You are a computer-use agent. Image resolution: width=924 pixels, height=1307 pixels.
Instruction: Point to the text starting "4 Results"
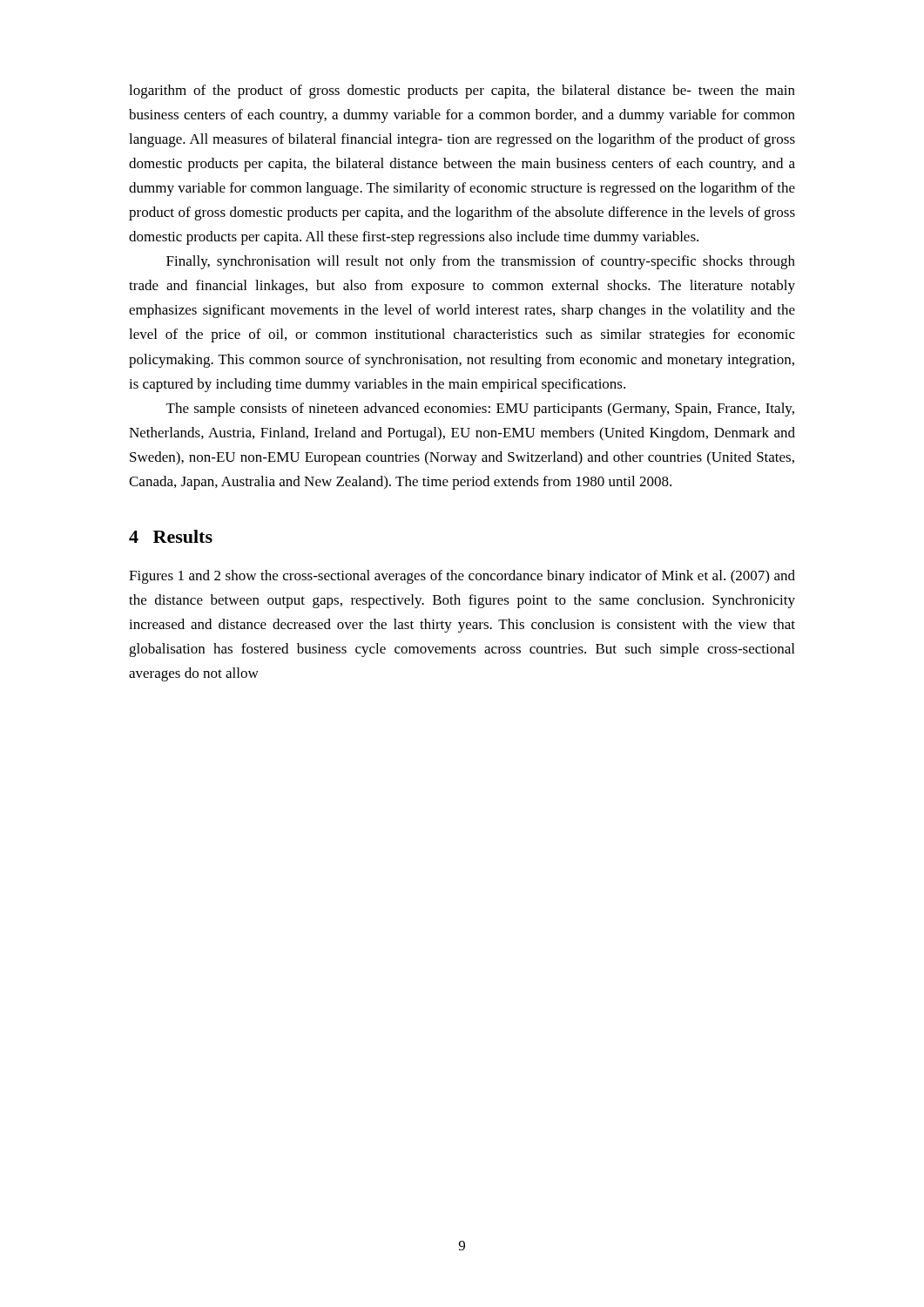coord(171,536)
